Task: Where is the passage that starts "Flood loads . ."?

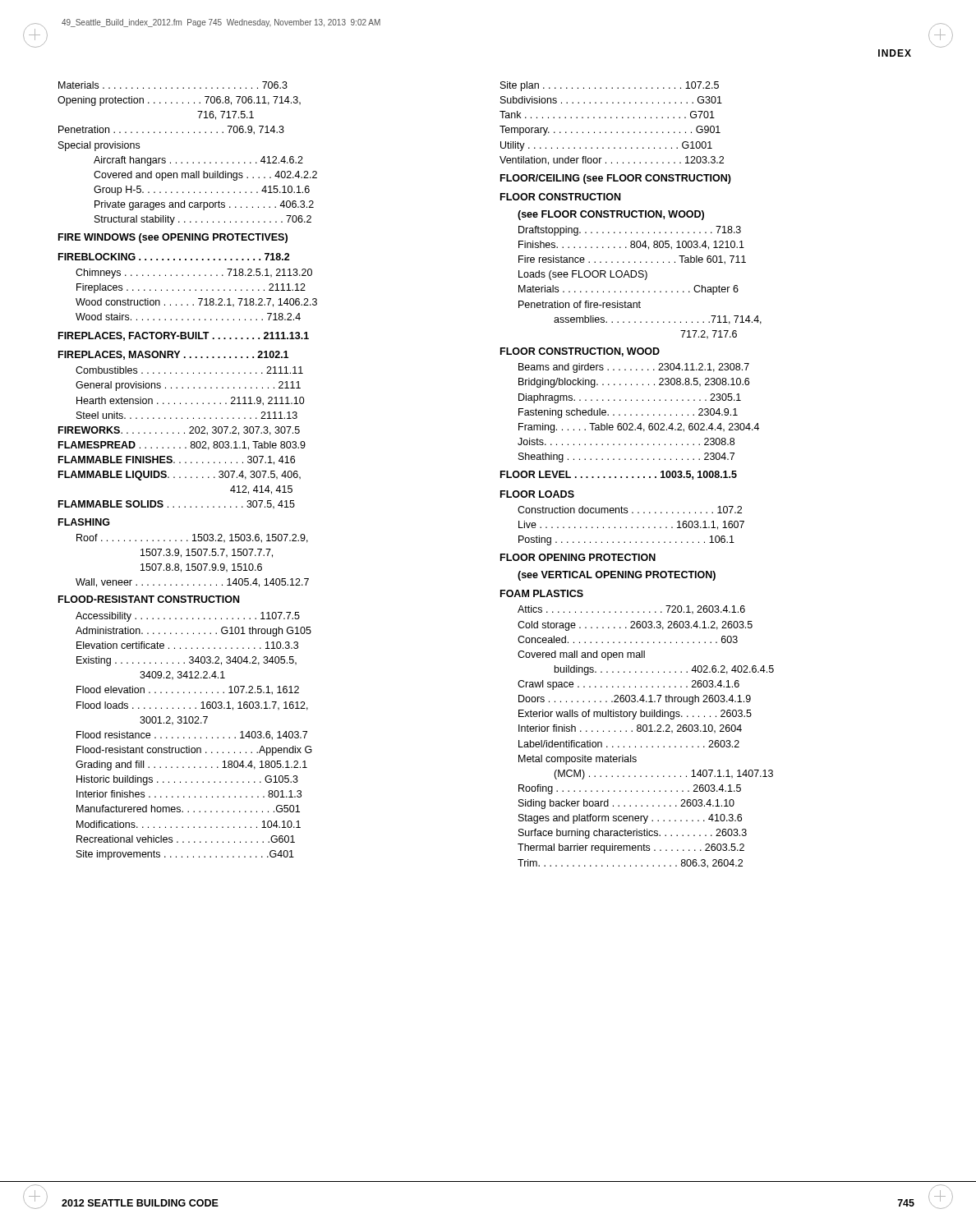Action: point(192,705)
